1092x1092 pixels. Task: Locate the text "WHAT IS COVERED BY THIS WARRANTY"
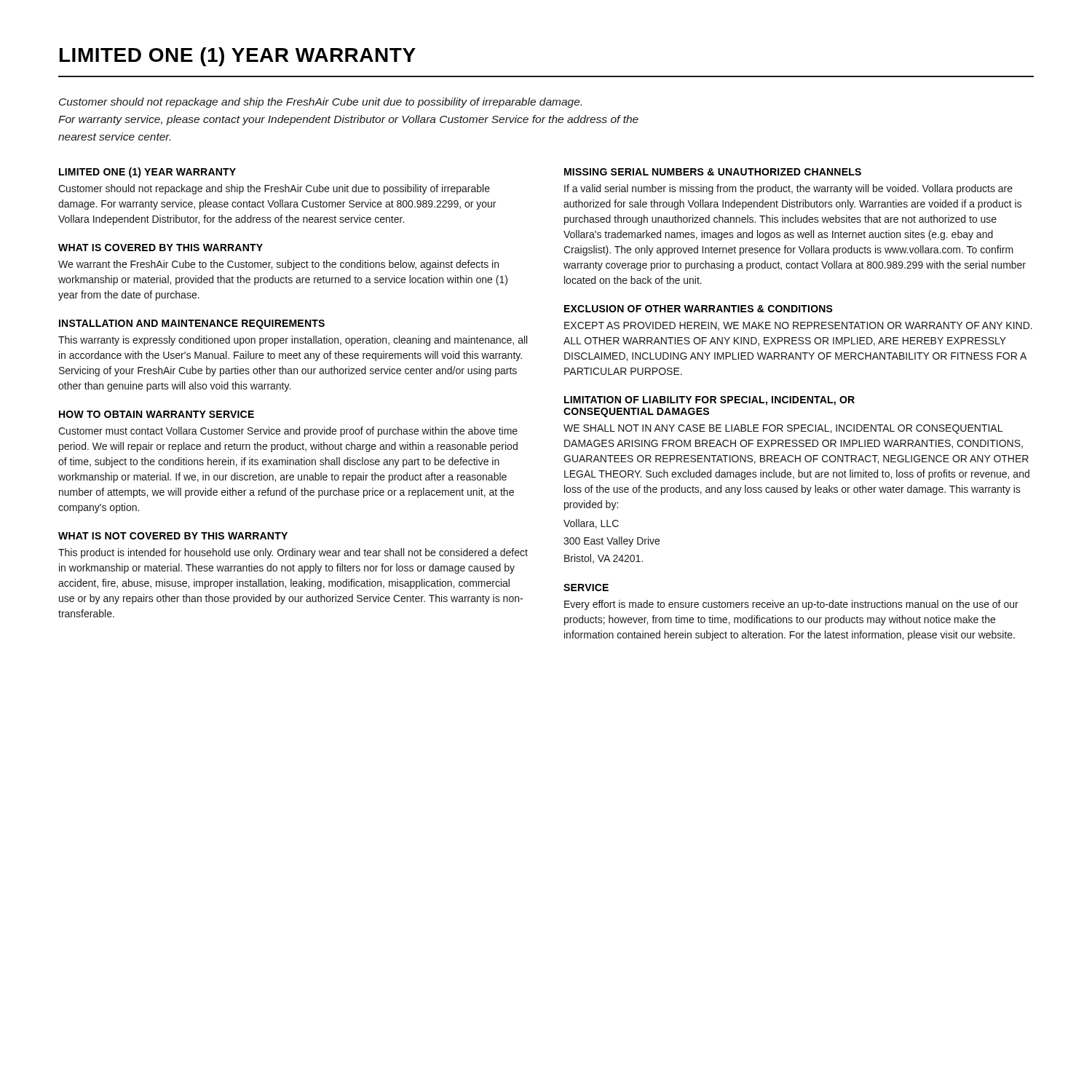tap(161, 248)
